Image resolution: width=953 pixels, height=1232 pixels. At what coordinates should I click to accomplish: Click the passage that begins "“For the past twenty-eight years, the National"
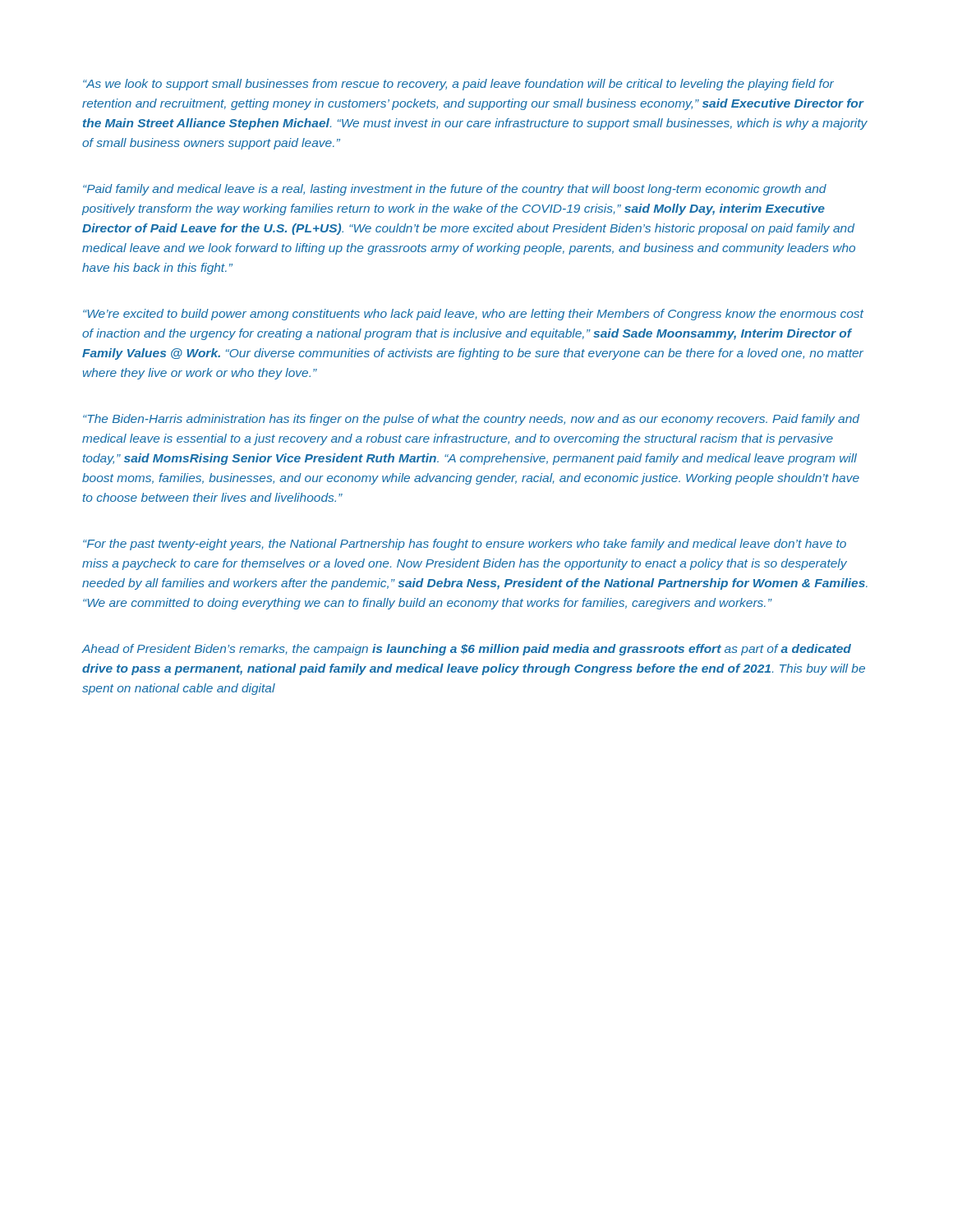pyautogui.click(x=476, y=573)
